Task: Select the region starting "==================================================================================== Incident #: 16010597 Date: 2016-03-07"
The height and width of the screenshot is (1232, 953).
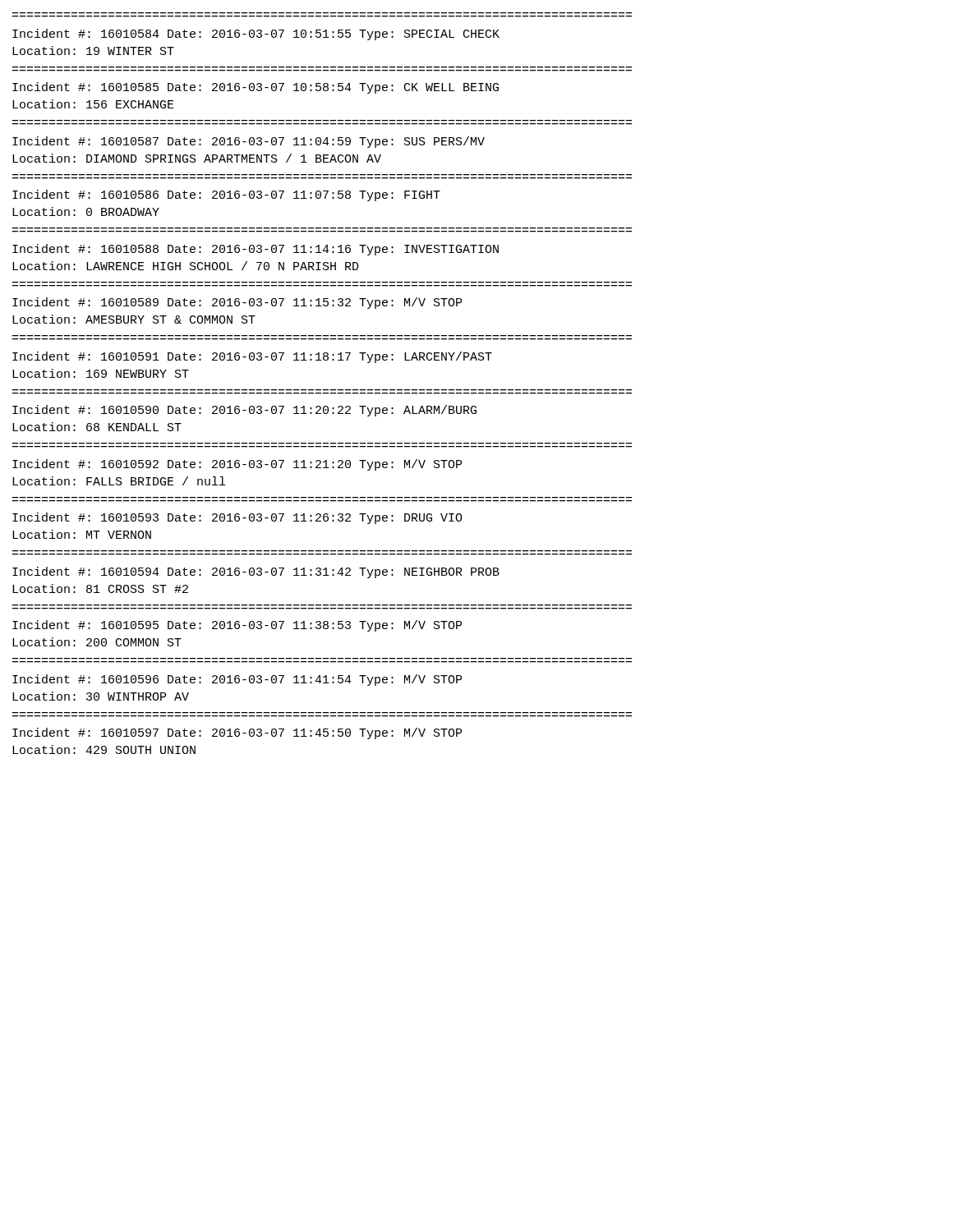Action: (237, 733)
